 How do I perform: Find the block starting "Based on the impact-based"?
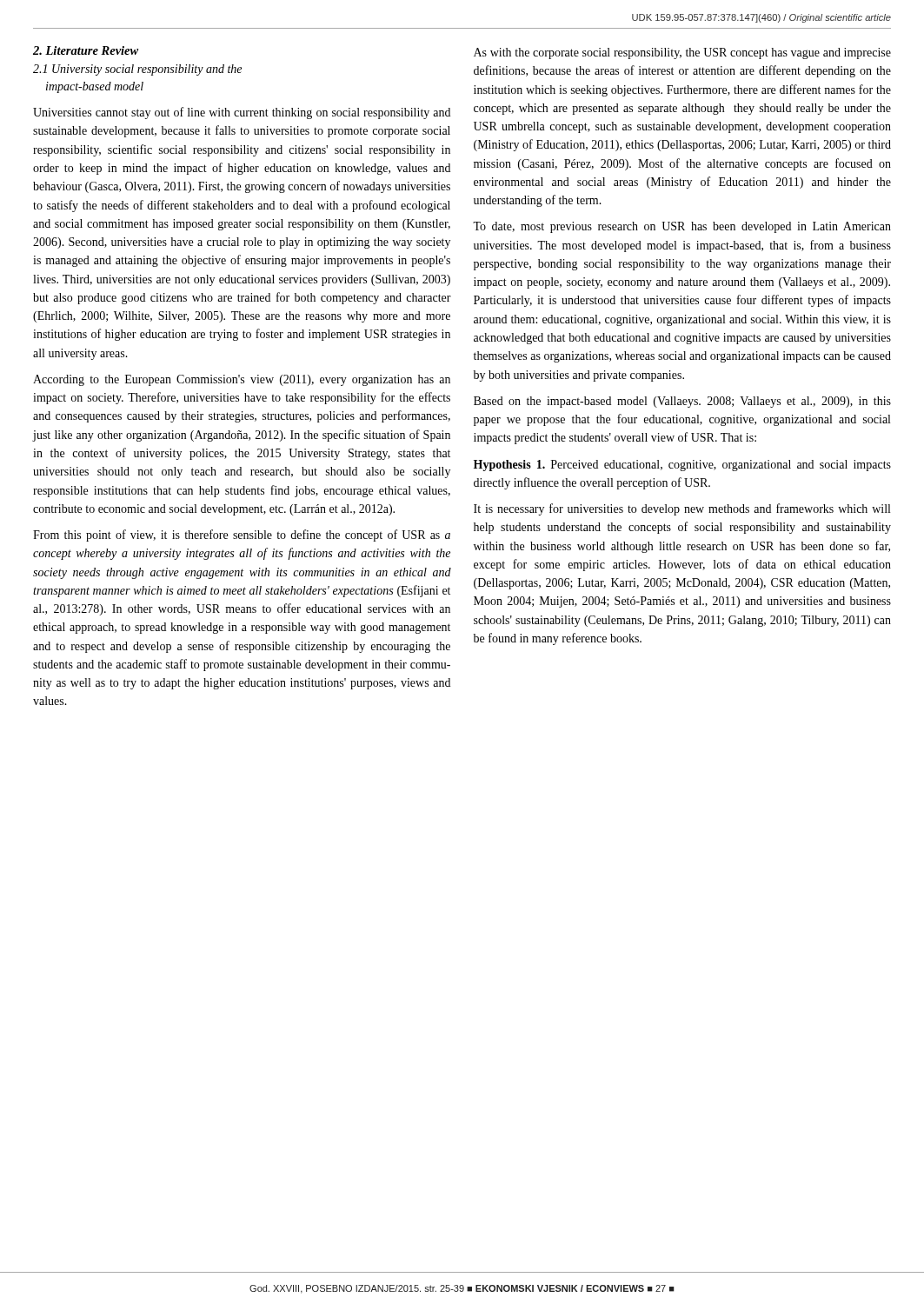(x=682, y=419)
